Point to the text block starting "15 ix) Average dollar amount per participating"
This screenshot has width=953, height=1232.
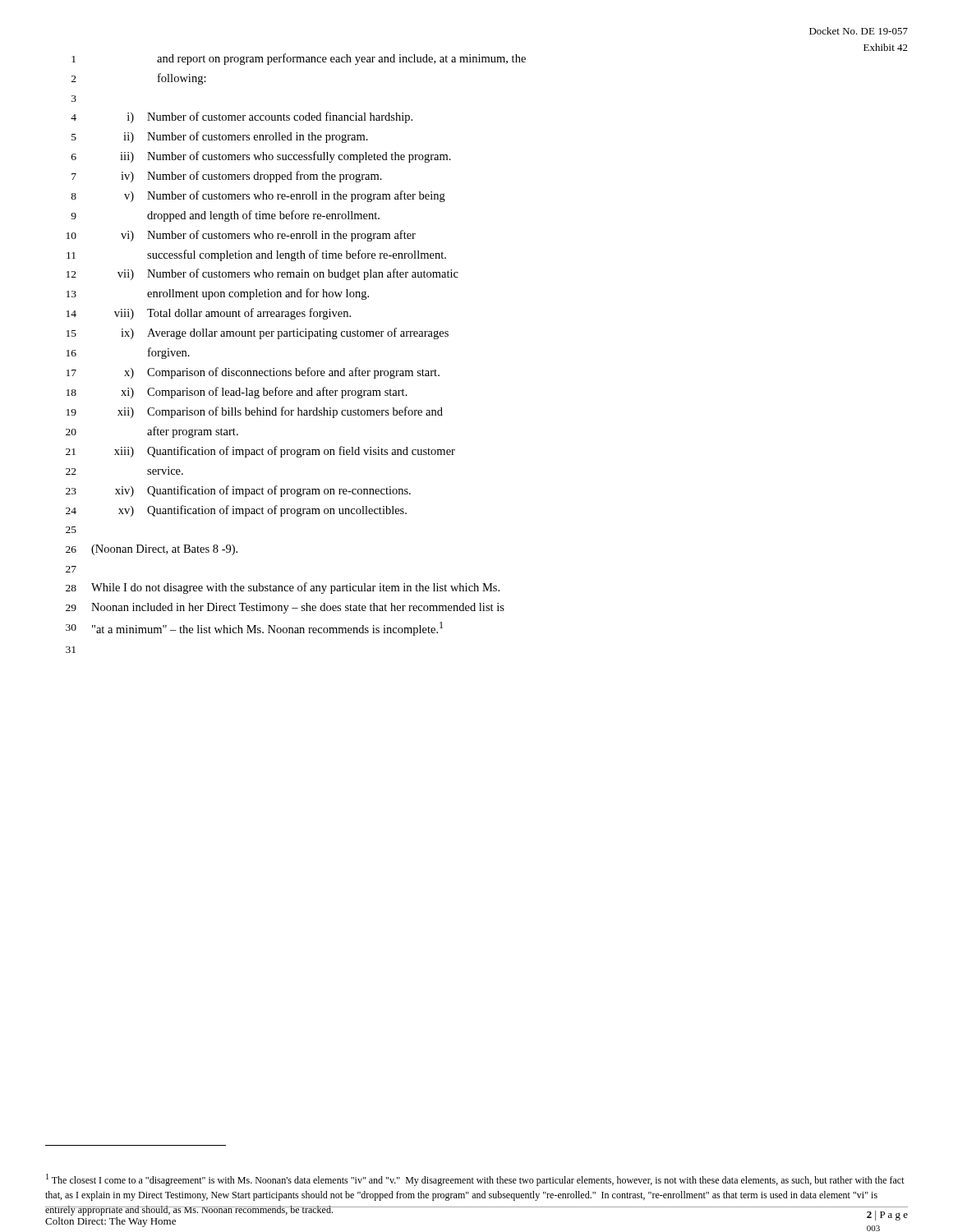(258, 333)
